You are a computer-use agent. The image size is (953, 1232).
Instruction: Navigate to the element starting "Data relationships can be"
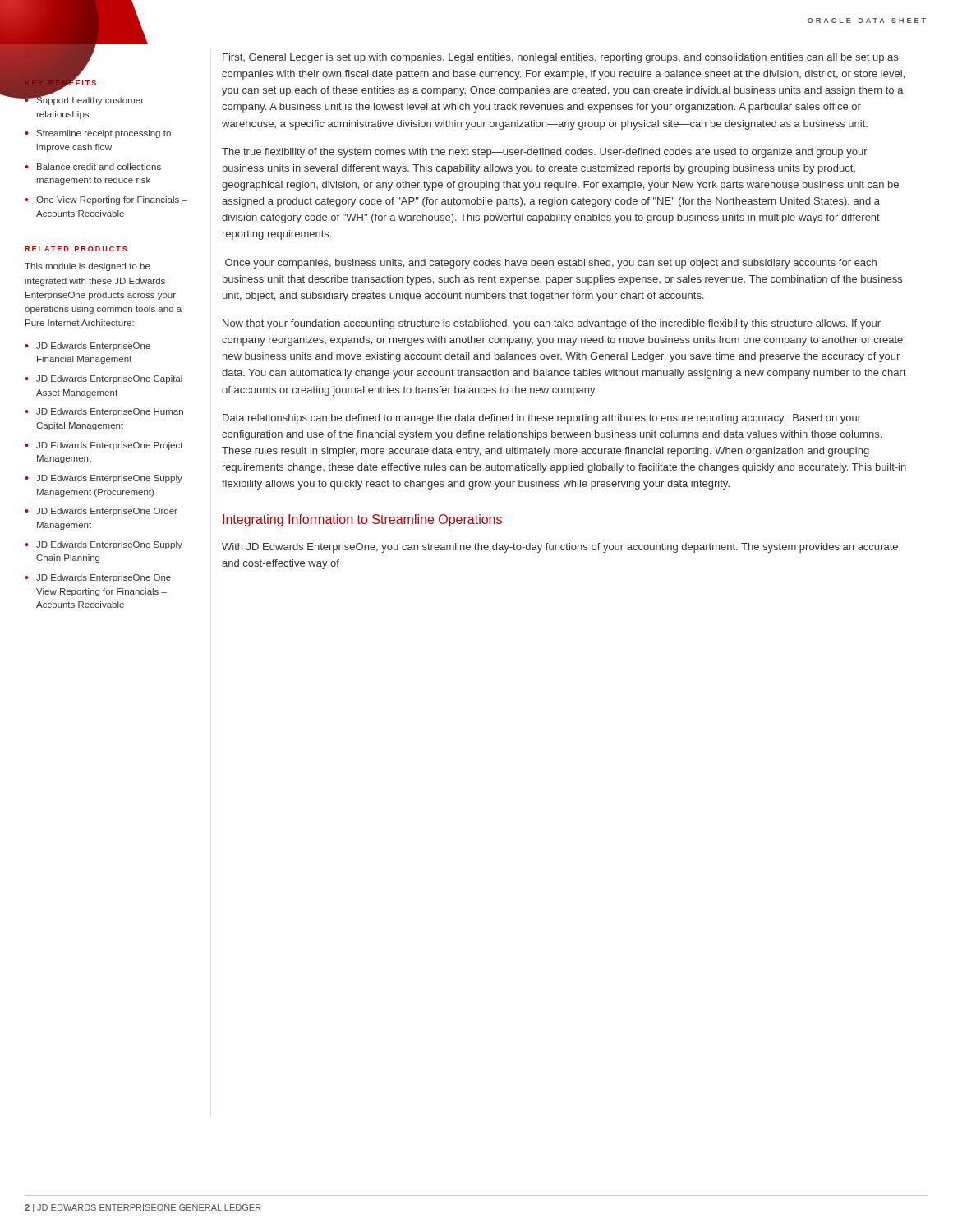coord(567,451)
